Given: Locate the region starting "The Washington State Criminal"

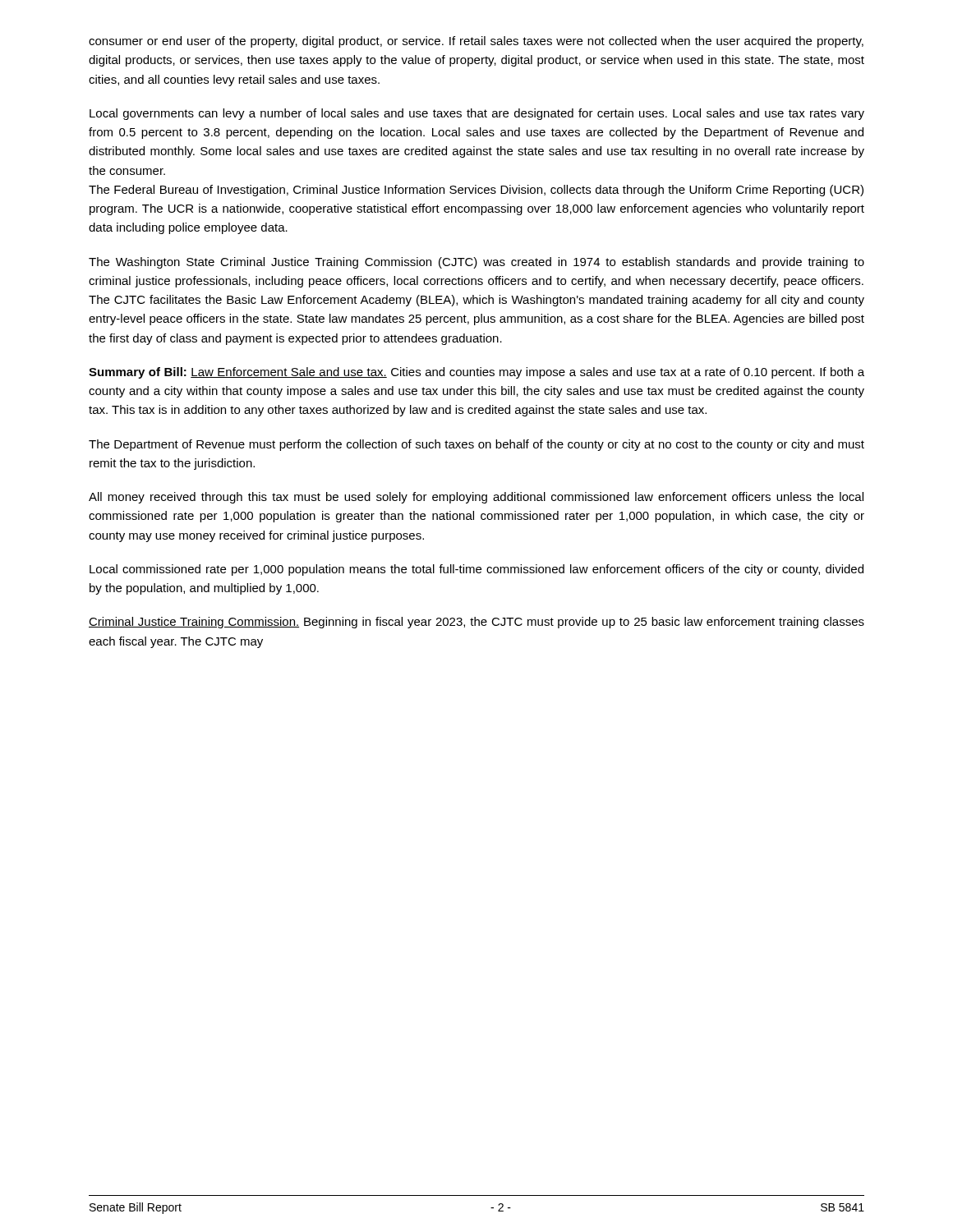Looking at the screenshot, I should click(476, 299).
